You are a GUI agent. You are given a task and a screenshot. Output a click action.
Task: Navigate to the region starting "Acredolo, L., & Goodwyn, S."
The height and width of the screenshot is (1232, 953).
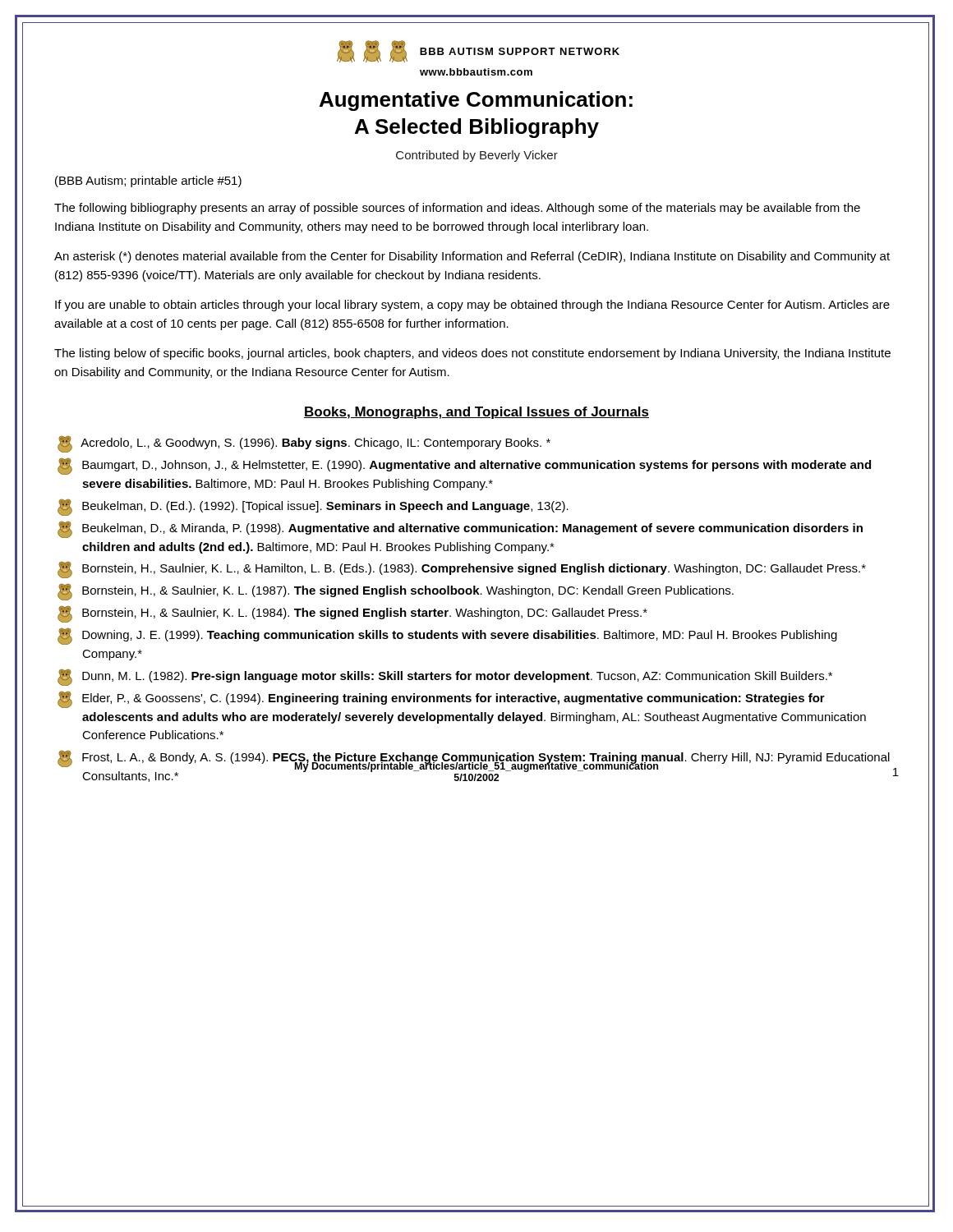(x=302, y=444)
